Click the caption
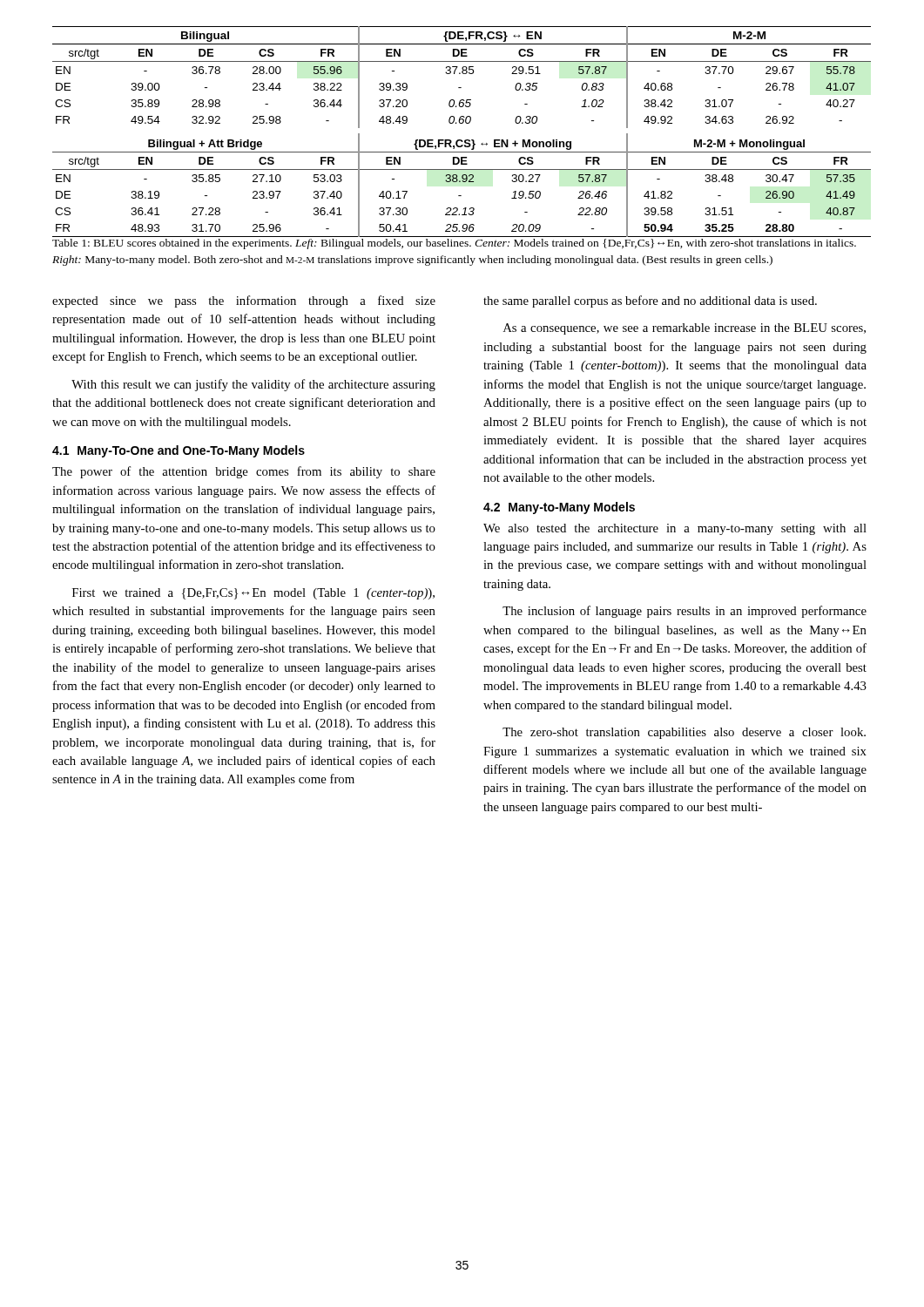The height and width of the screenshot is (1307, 924). (455, 251)
